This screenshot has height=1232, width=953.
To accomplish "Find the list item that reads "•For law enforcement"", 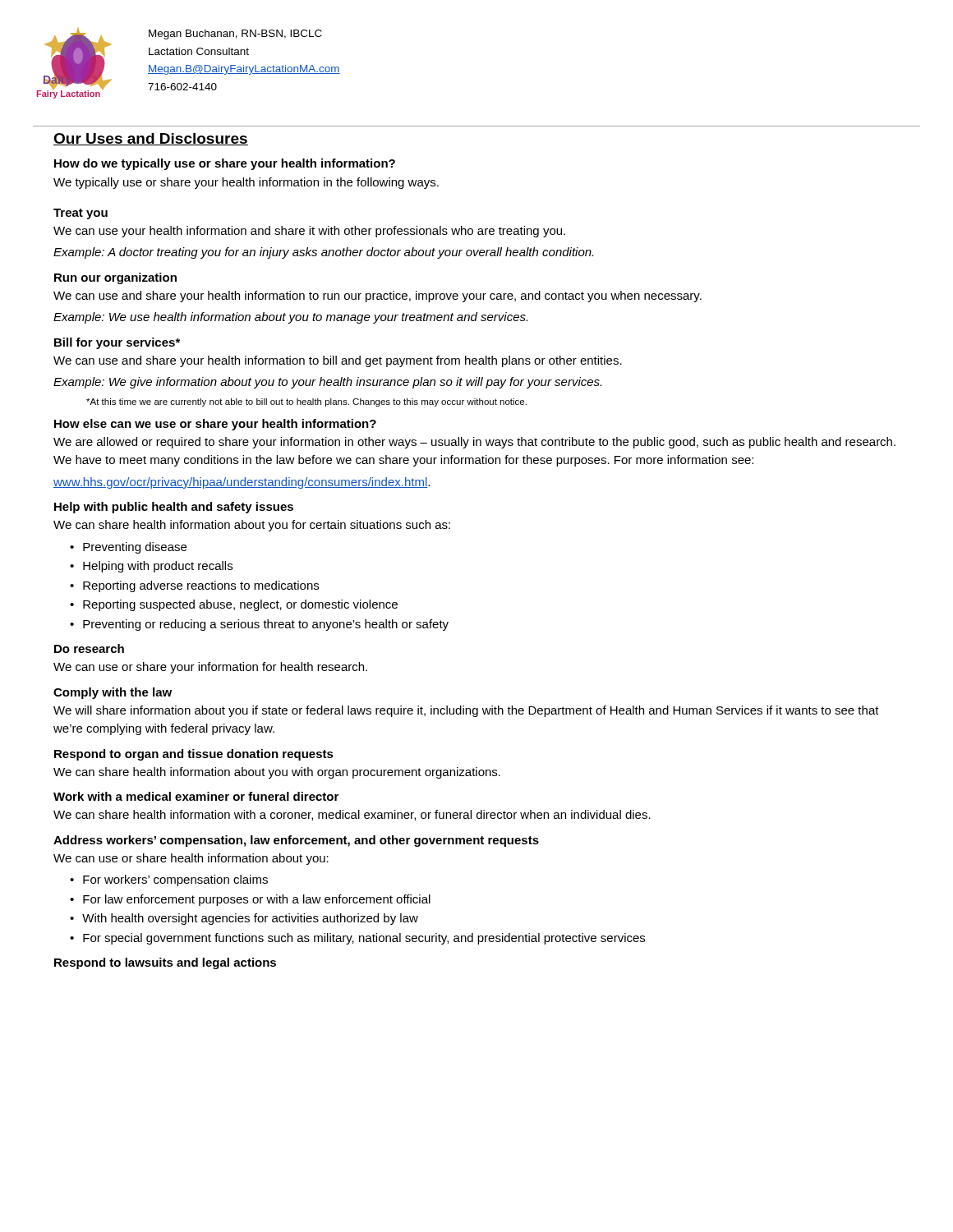I will tap(250, 900).
